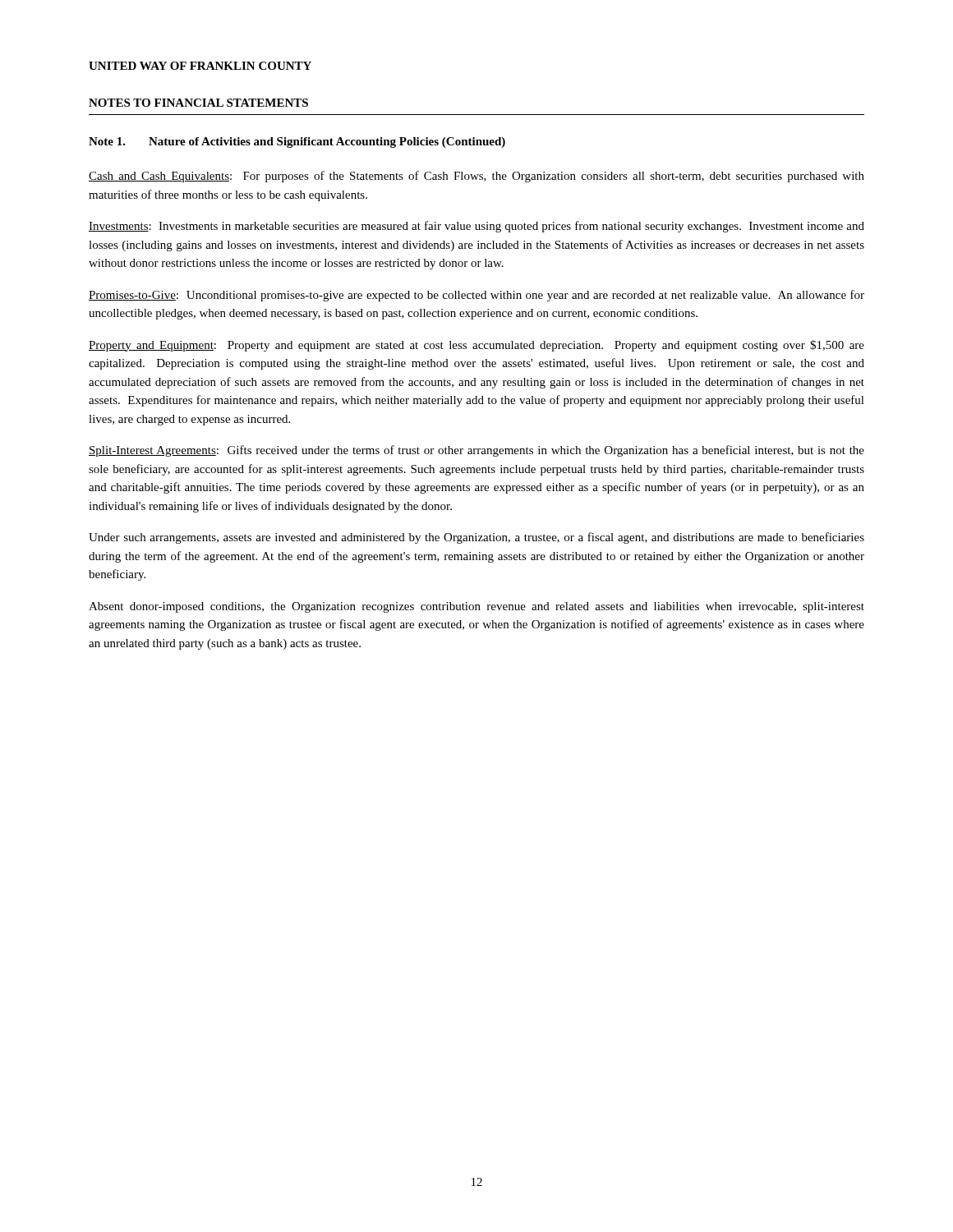Find the region starting "Under such arrangements, assets are invested and"
The width and height of the screenshot is (953, 1232).
[476, 556]
